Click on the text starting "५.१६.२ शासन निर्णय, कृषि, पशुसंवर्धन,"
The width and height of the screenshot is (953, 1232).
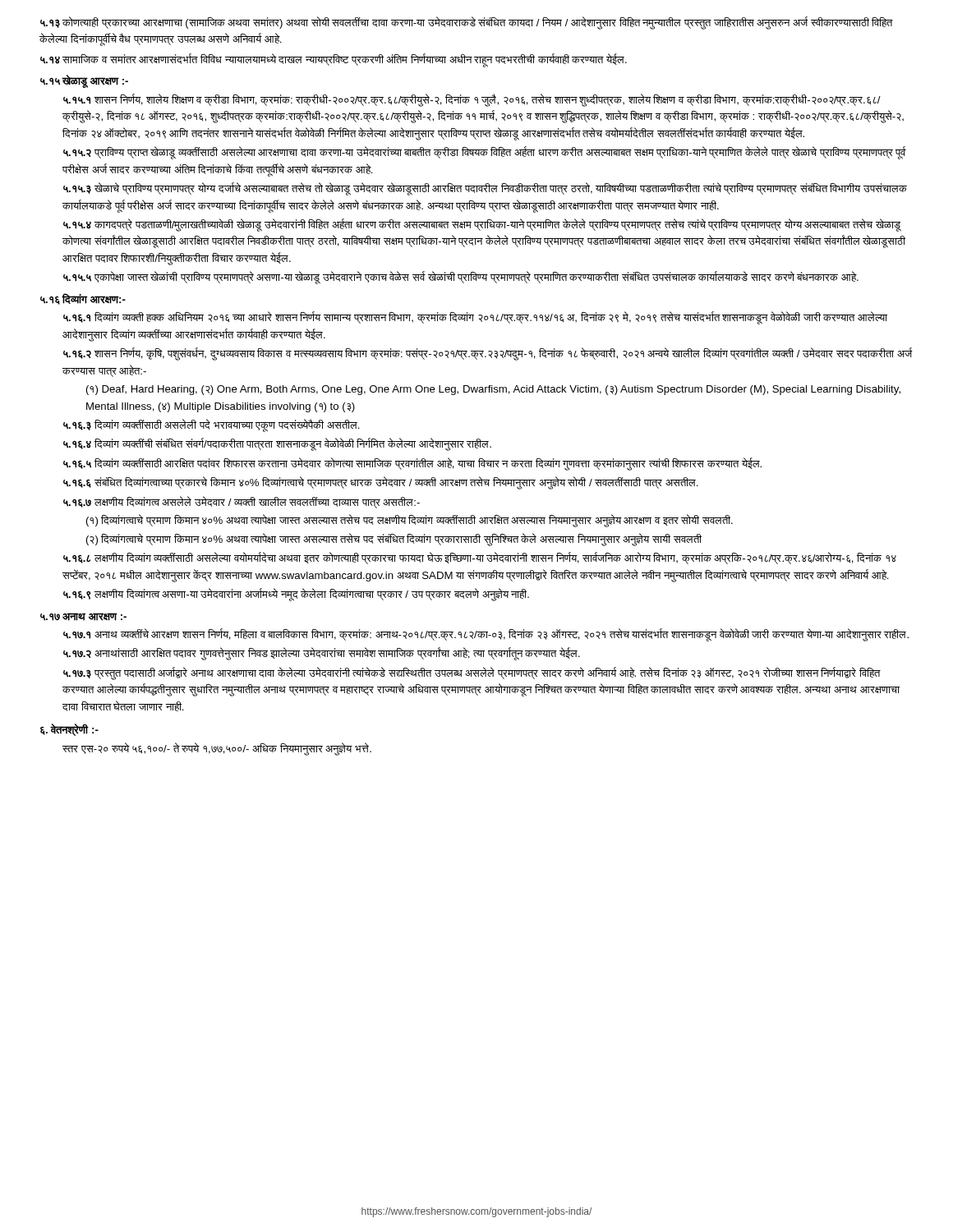[x=488, y=380]
